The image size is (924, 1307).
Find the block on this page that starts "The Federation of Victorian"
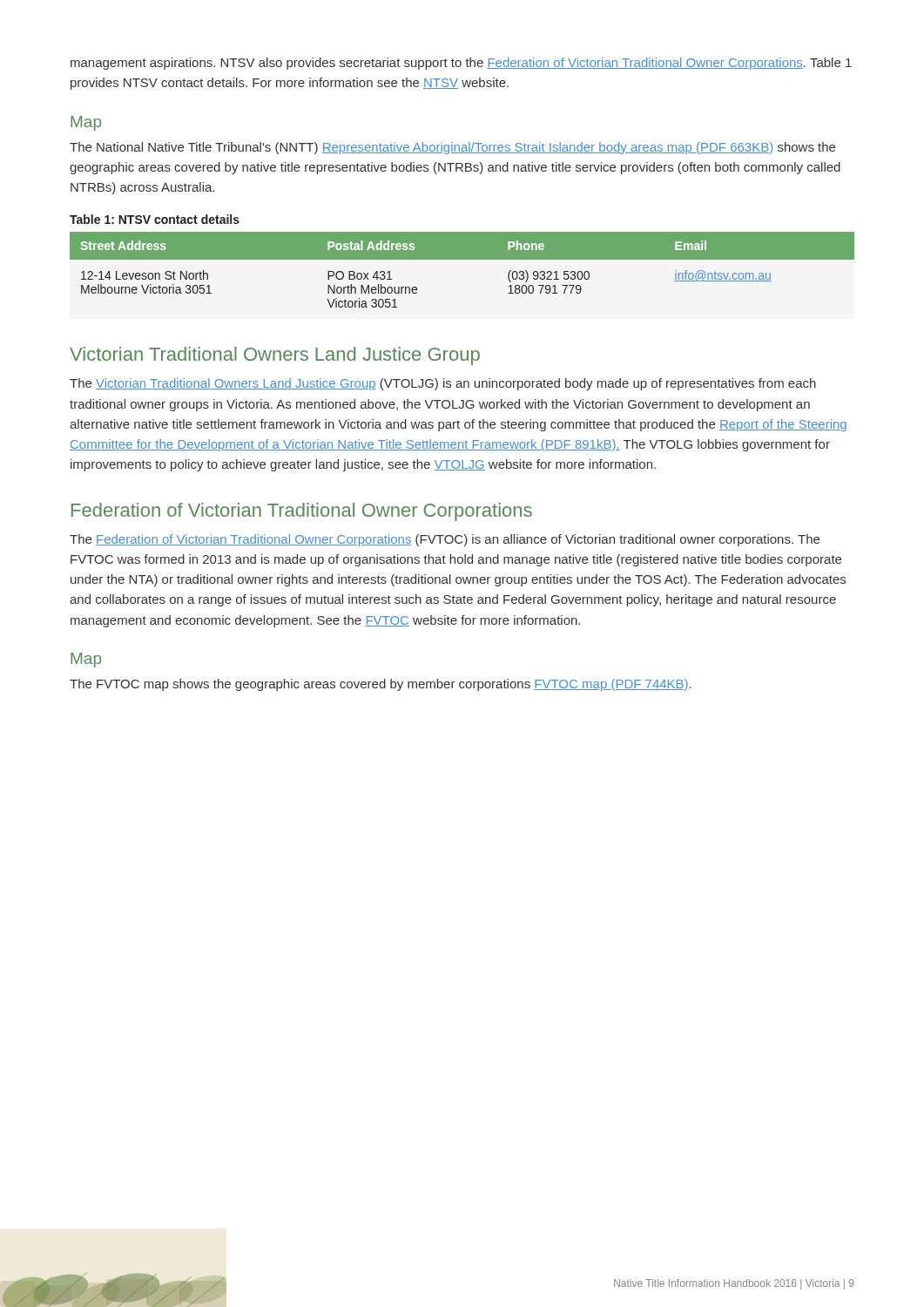(458, 579)
